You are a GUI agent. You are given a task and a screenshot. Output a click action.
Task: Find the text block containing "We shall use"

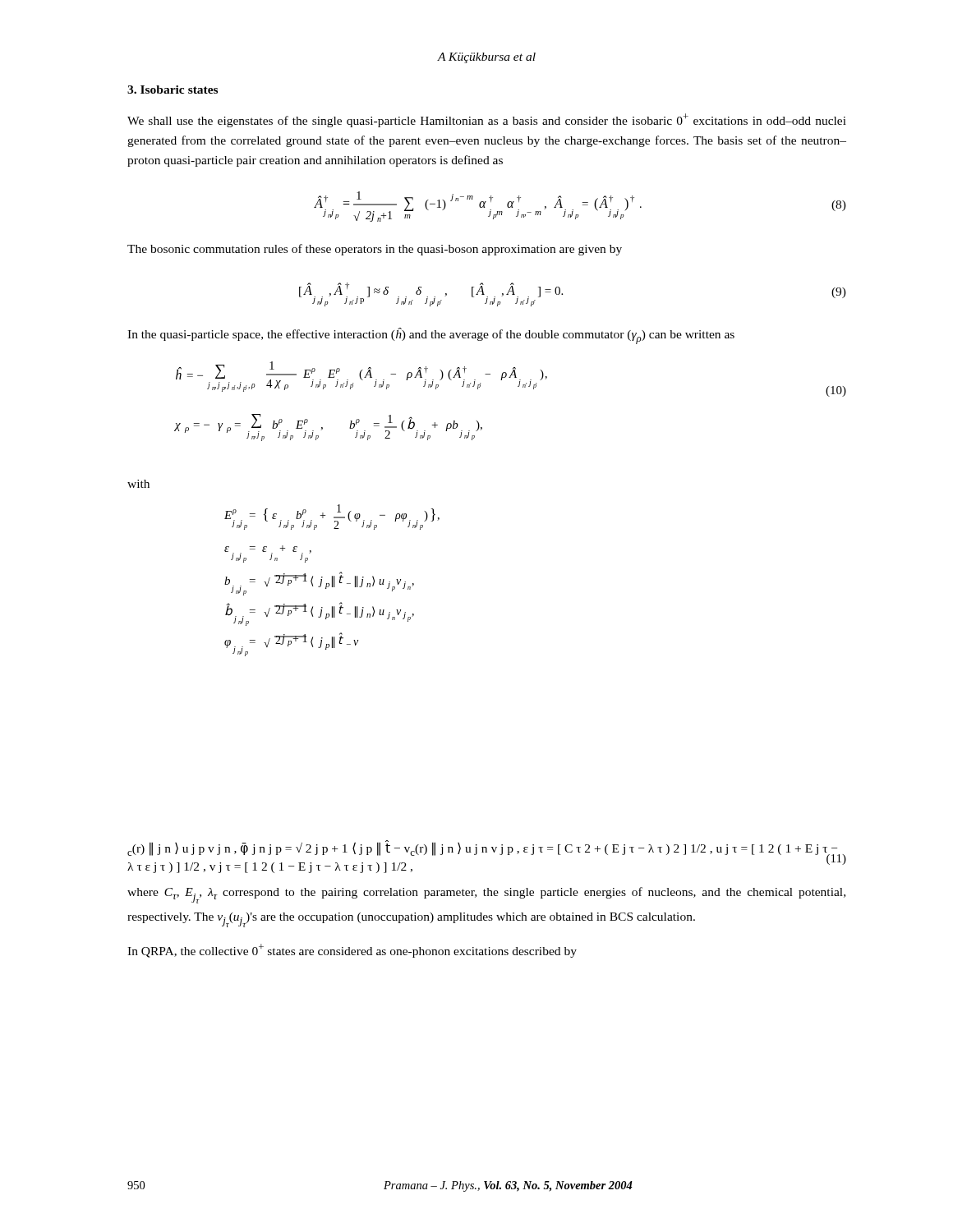[487, 138]
